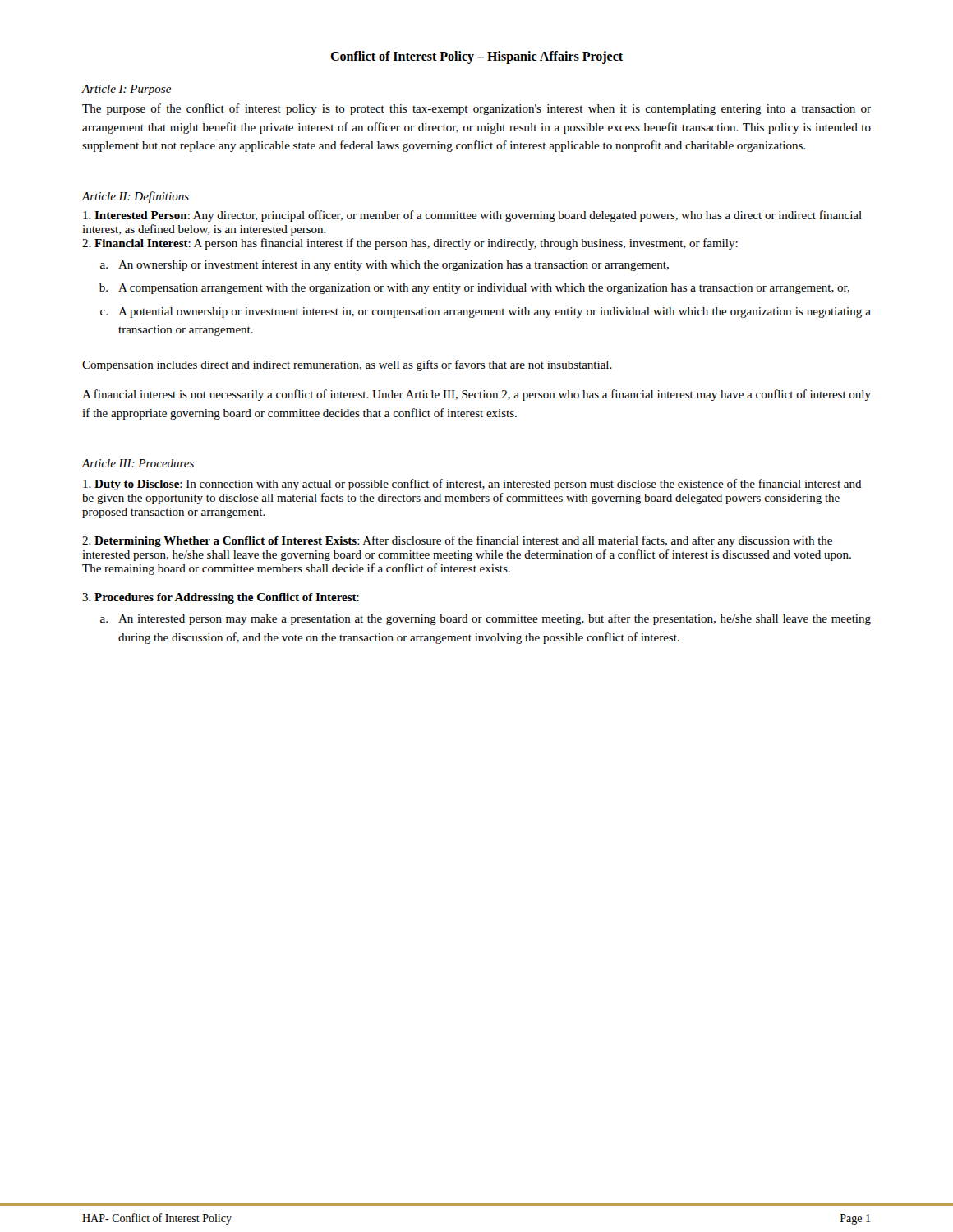Click on the list item that says "2. Determining Whether a Conflict"
The height and width of the screenshot is (1232, 953).
coord(476,555)
